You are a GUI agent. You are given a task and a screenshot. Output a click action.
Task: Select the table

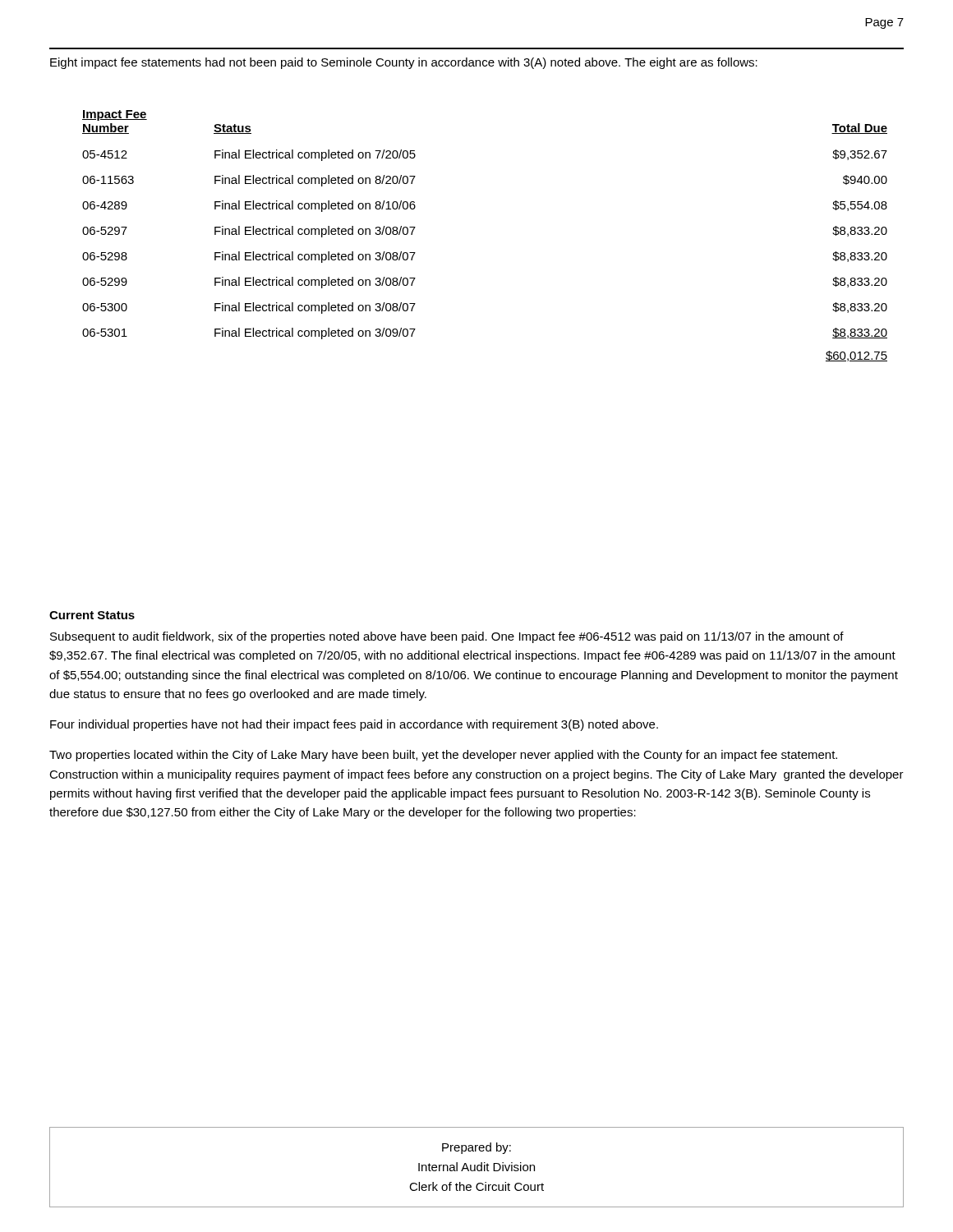pos(485,237)
